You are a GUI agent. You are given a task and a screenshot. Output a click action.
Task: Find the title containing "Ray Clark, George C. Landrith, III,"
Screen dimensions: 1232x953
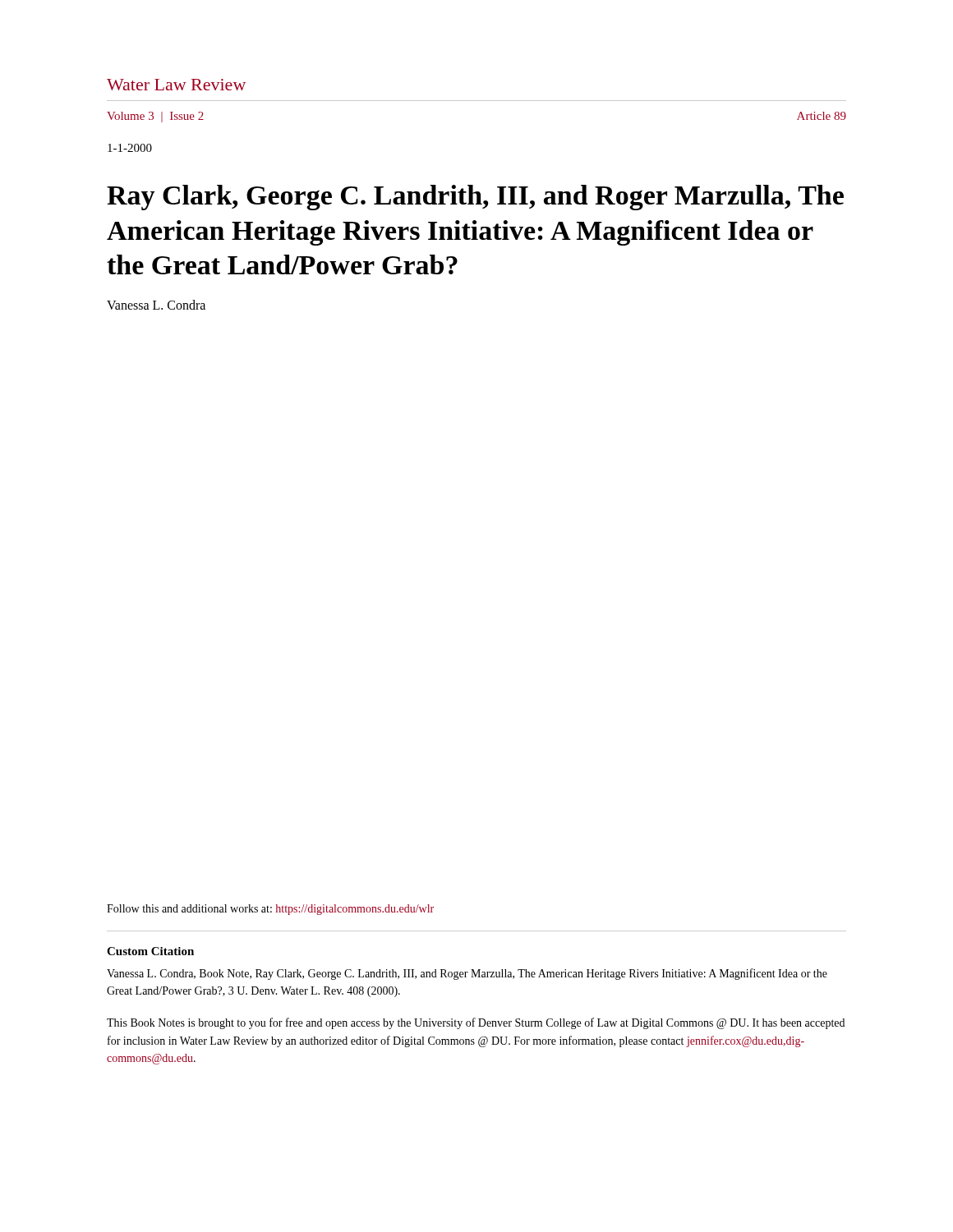point(476,231)
